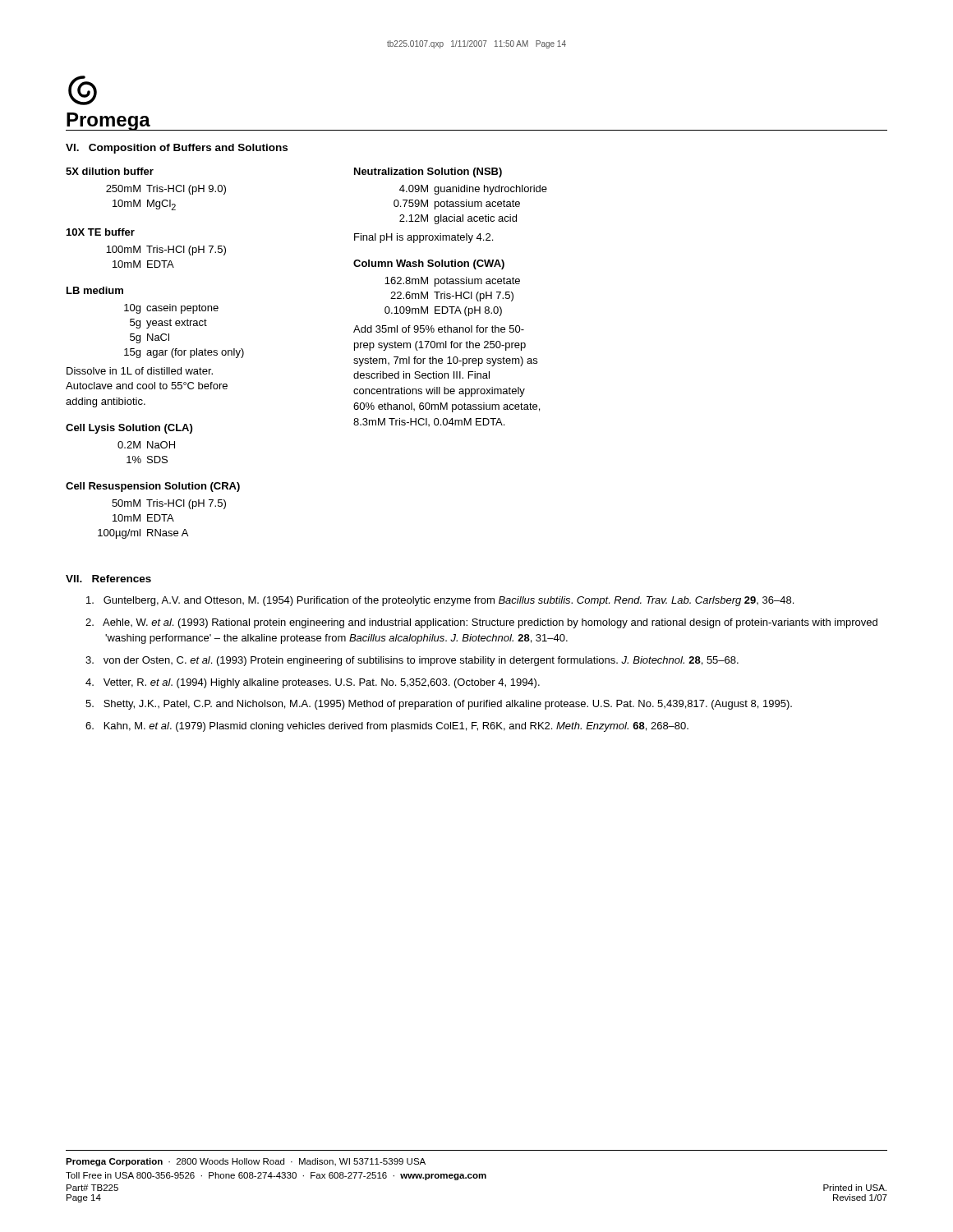Navigate to the region starting "6. Kahn, M. et"
This screenshot has width=953, height=1232.
(387, 726)
